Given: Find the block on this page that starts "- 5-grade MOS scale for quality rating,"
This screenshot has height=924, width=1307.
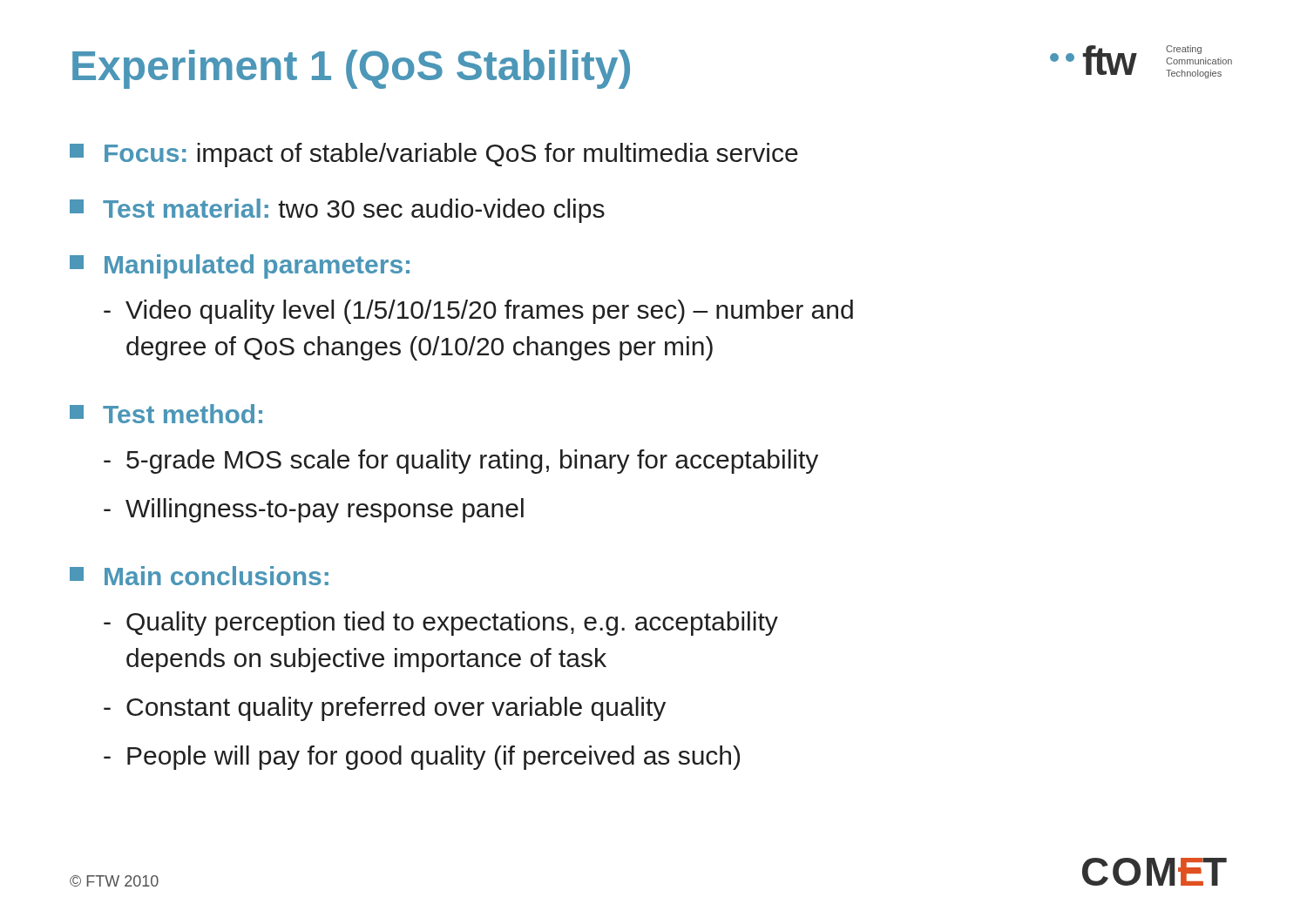Looking at the screenshot, I should (x=461, y=460).
